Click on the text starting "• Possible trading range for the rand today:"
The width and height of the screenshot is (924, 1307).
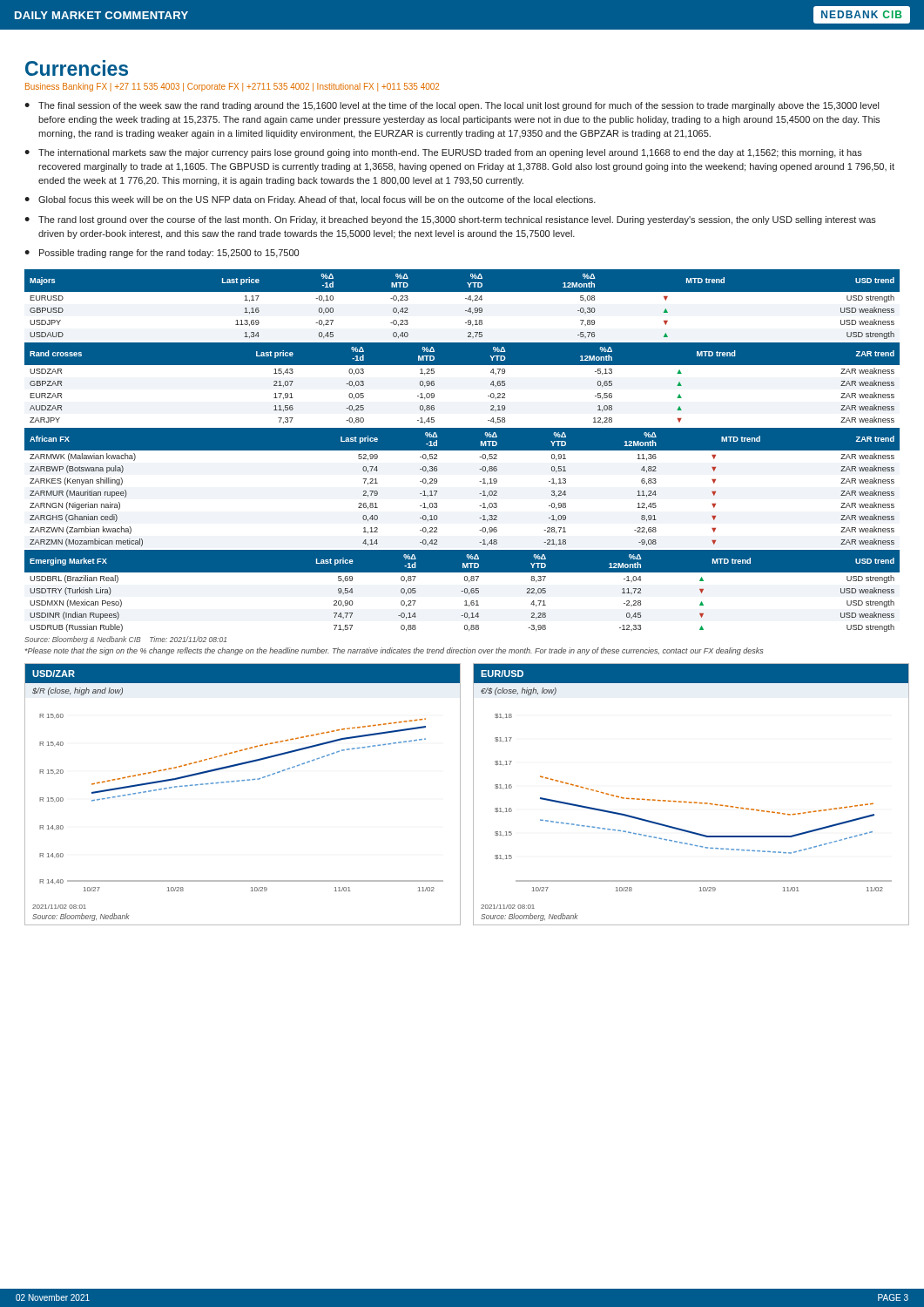(x=162, y=255)
